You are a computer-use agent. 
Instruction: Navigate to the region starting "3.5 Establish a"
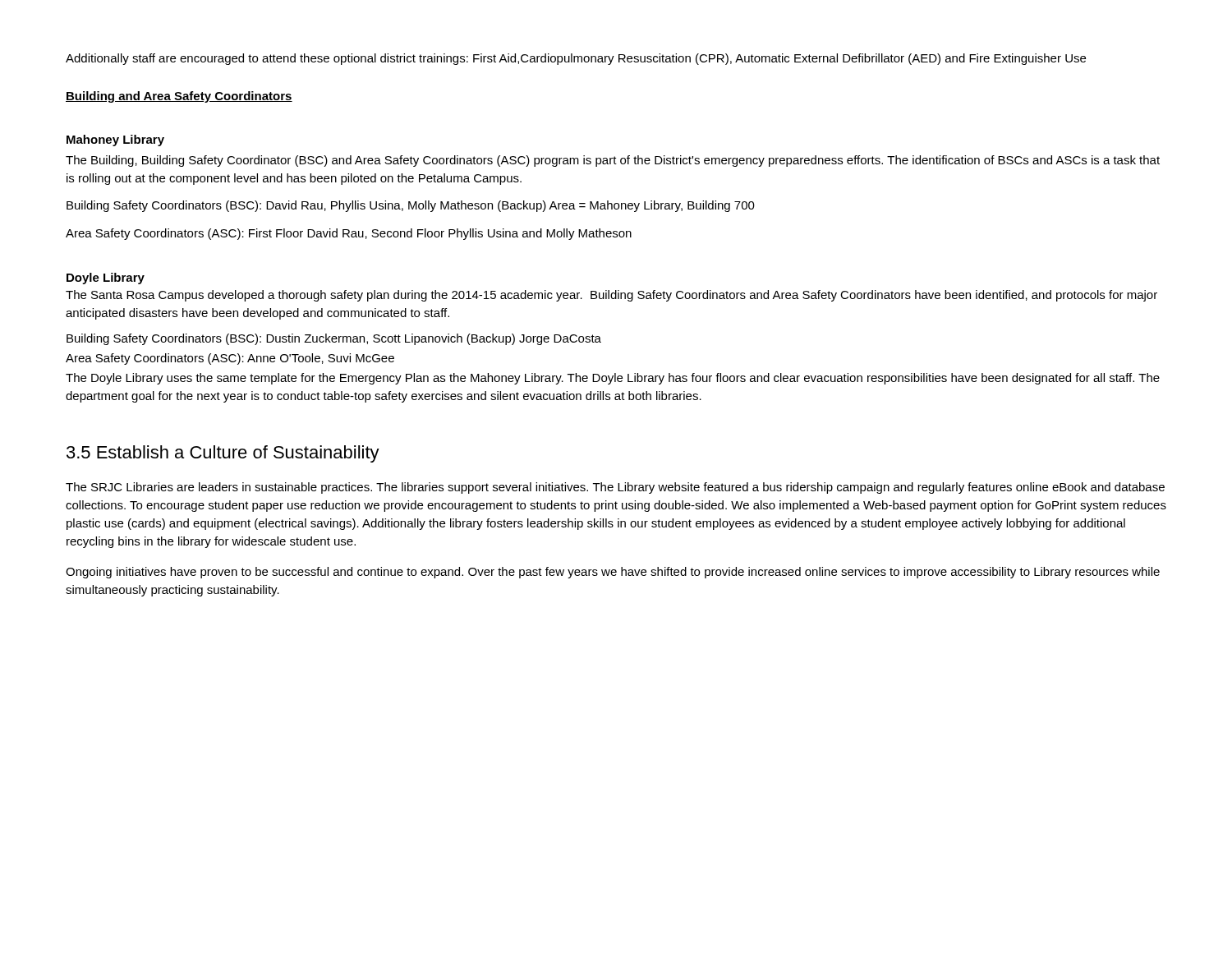point(222,452)
